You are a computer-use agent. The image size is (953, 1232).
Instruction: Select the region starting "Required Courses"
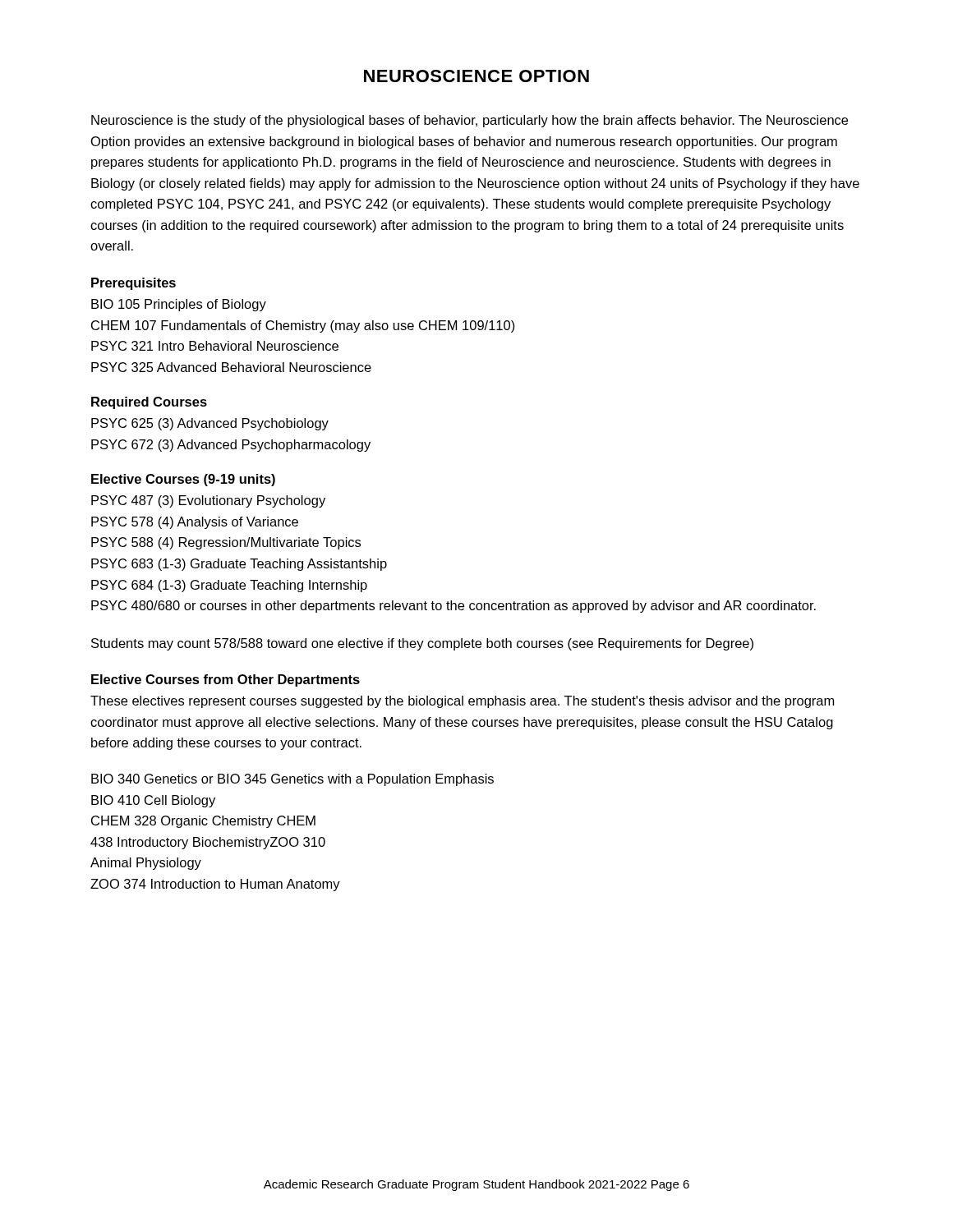(x=149, y=402)
